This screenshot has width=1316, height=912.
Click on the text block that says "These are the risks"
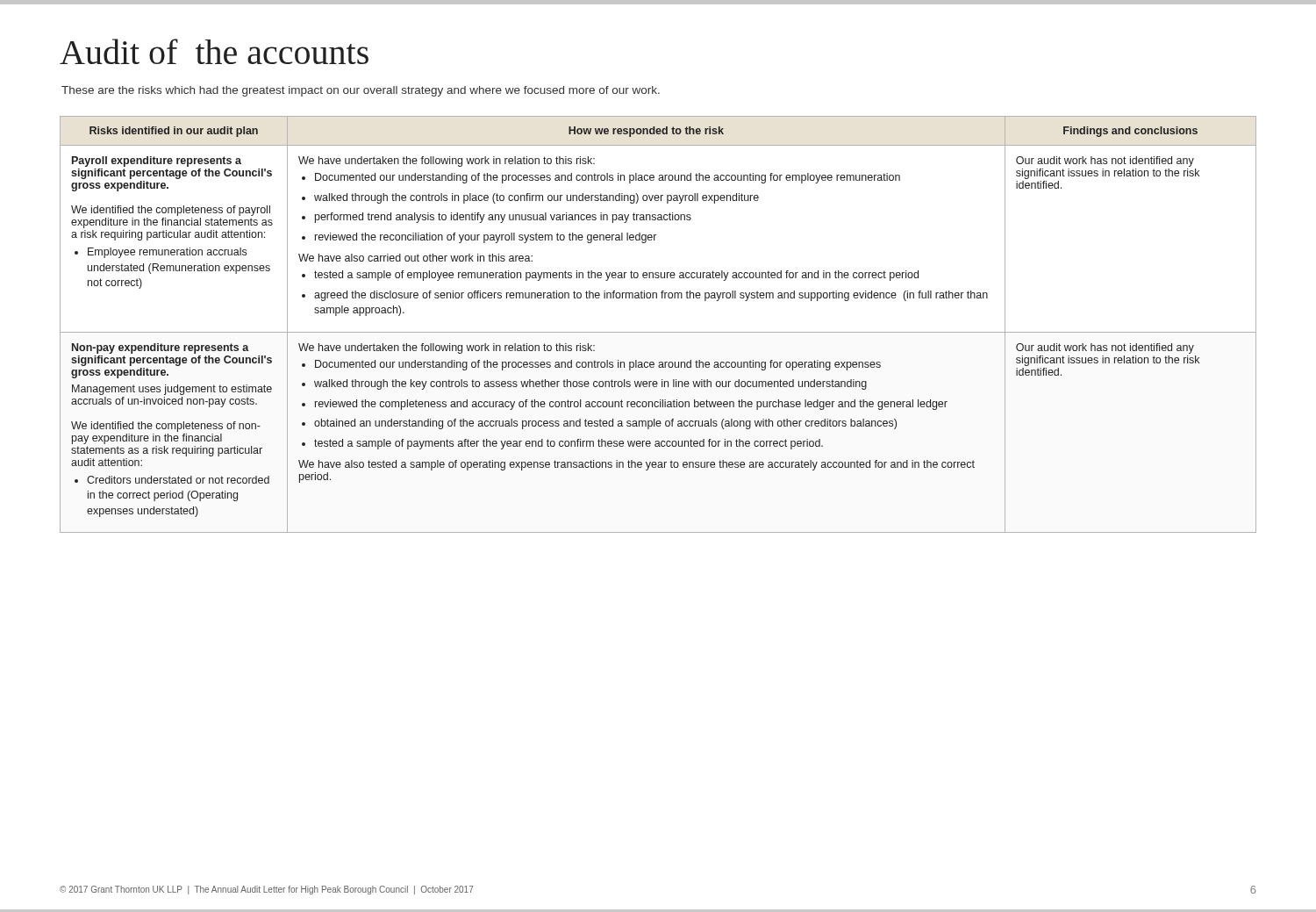659,90
